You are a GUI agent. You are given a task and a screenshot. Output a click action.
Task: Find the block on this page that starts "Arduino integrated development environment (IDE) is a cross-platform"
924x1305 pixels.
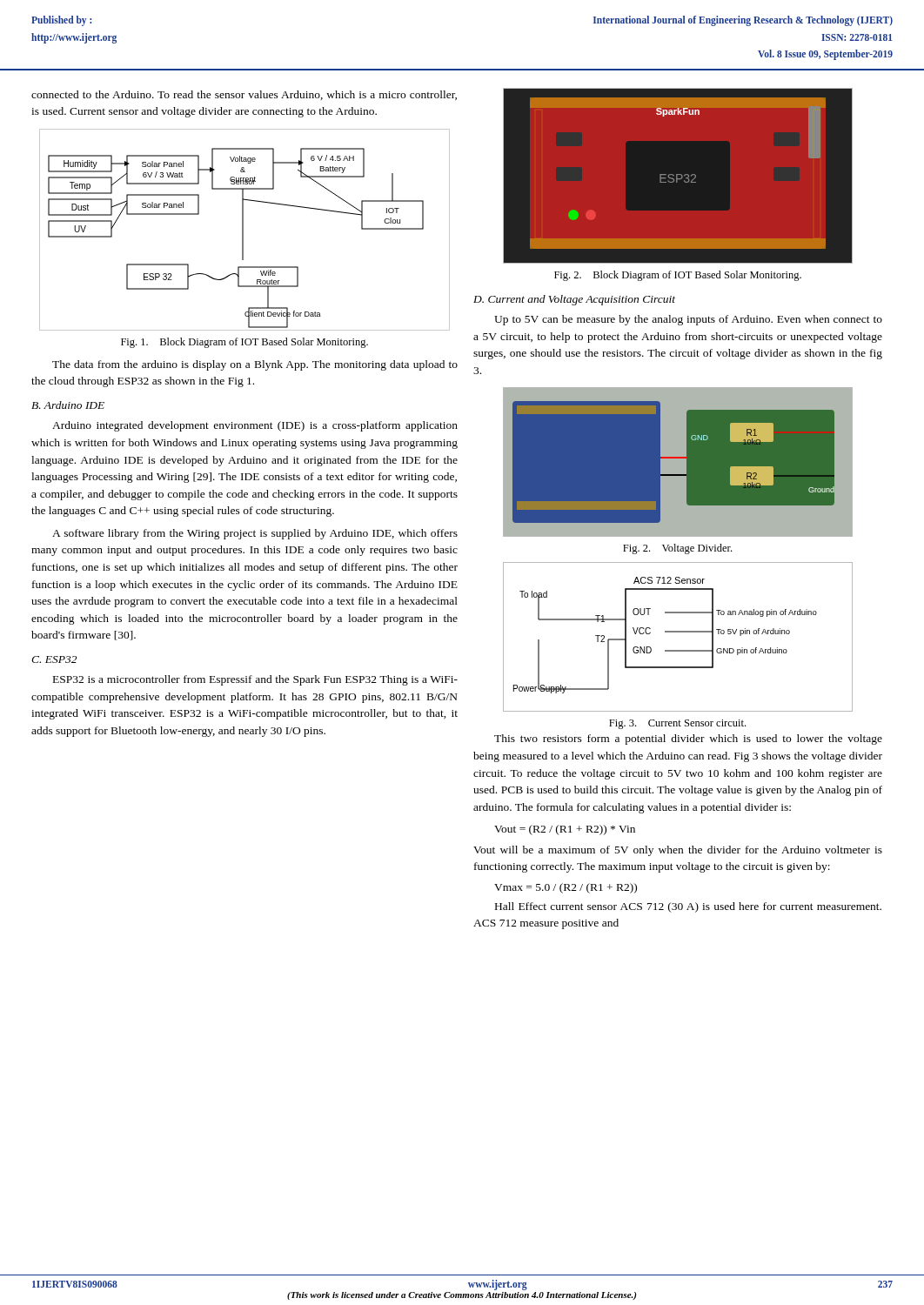pos(244,530)
